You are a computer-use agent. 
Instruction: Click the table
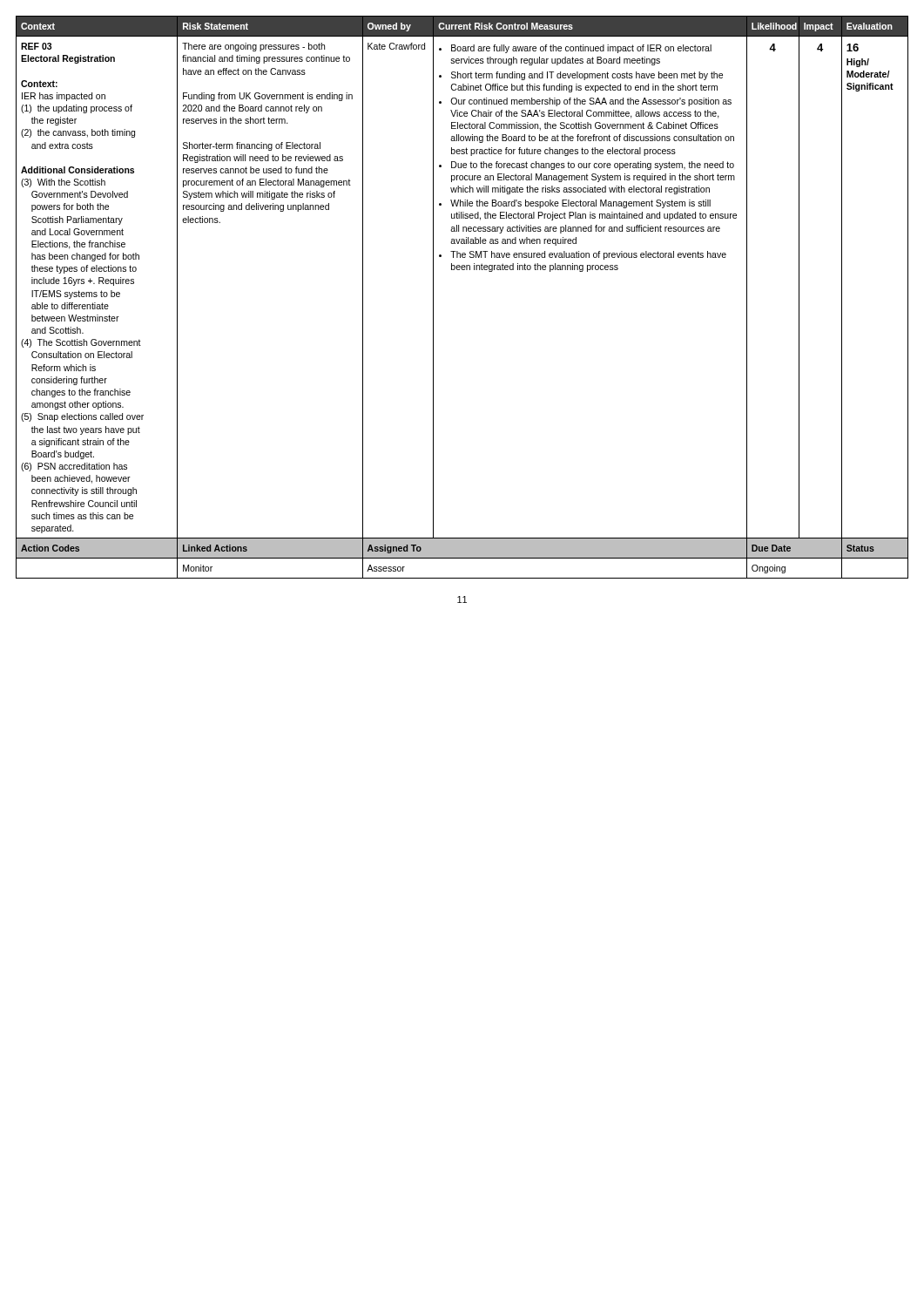pyautogui.click(x=462, y=297)
